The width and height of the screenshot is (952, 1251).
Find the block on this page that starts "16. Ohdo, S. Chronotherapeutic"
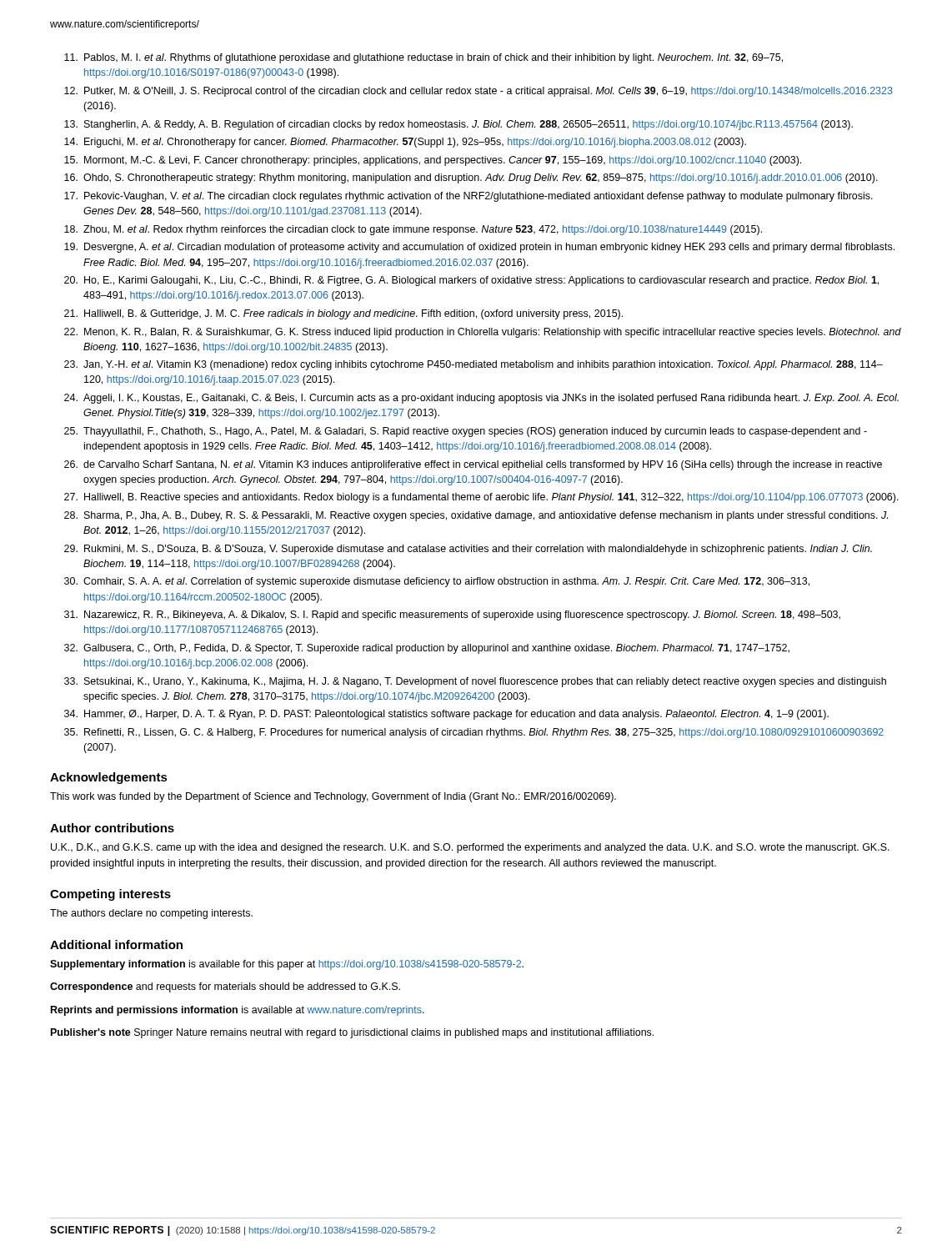476,178
